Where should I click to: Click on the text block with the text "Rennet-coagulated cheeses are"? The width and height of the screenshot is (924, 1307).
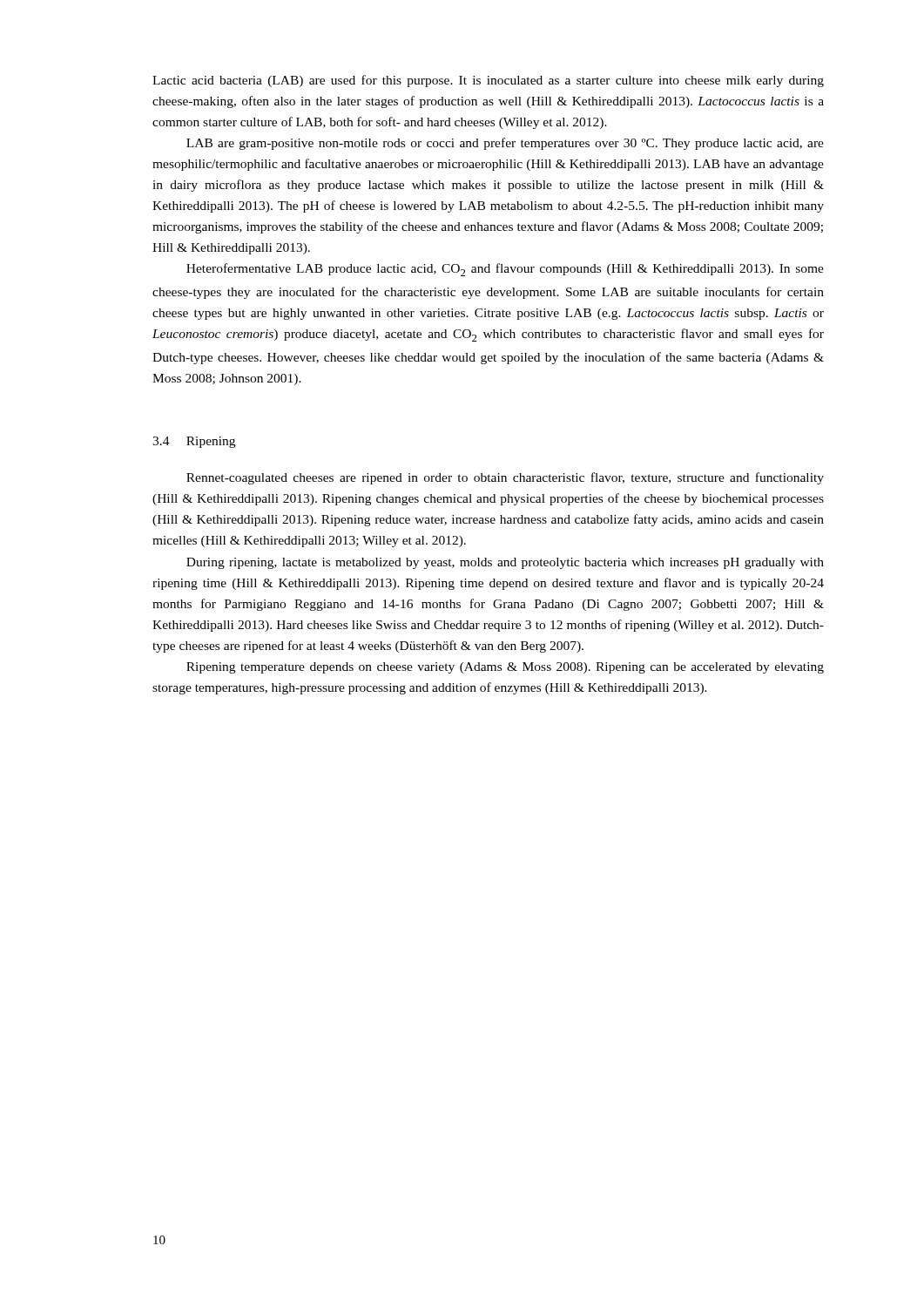pyautogui.click(x=488, y=509)
